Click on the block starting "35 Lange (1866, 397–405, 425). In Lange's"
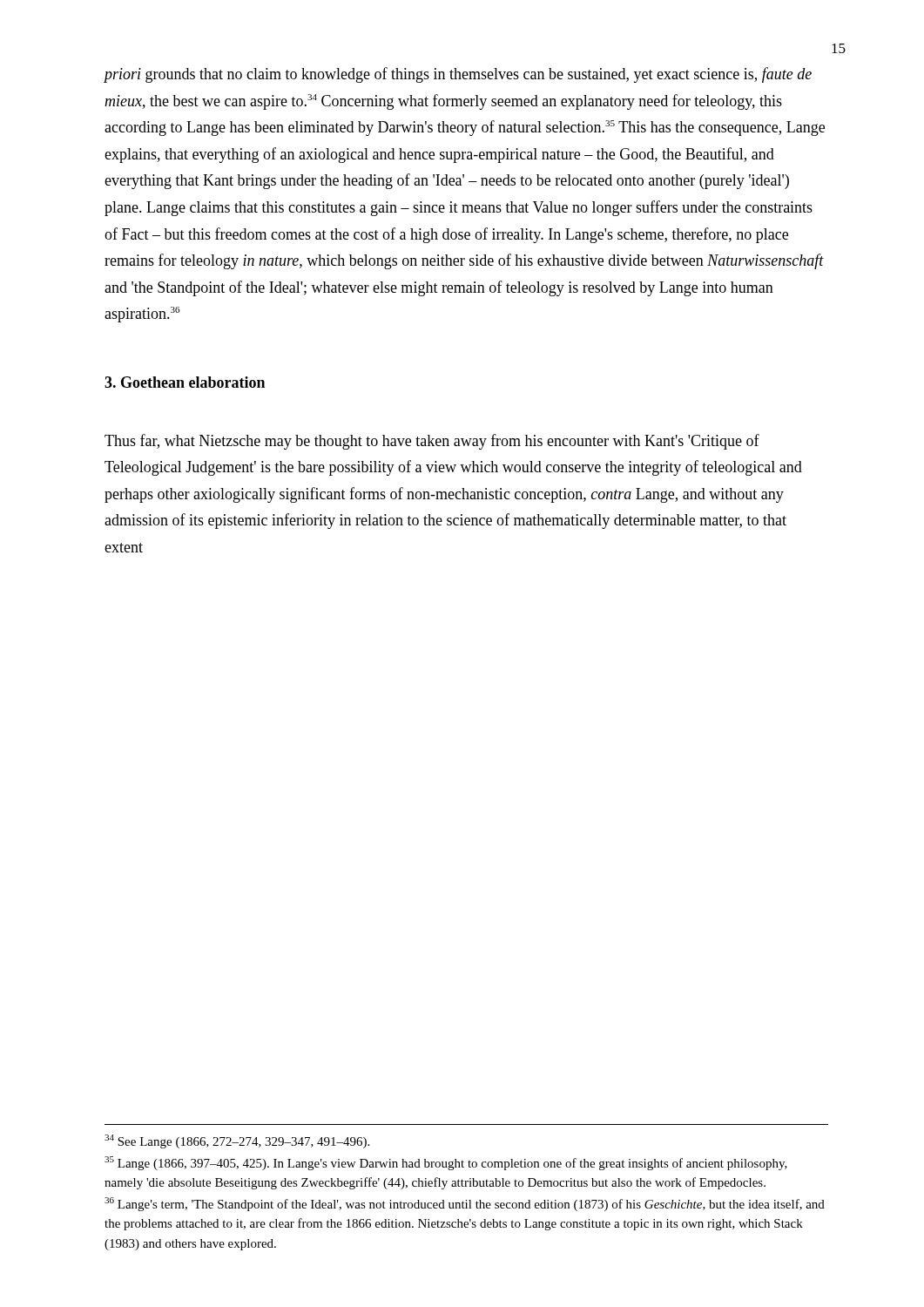 (x=446, y=1171)
